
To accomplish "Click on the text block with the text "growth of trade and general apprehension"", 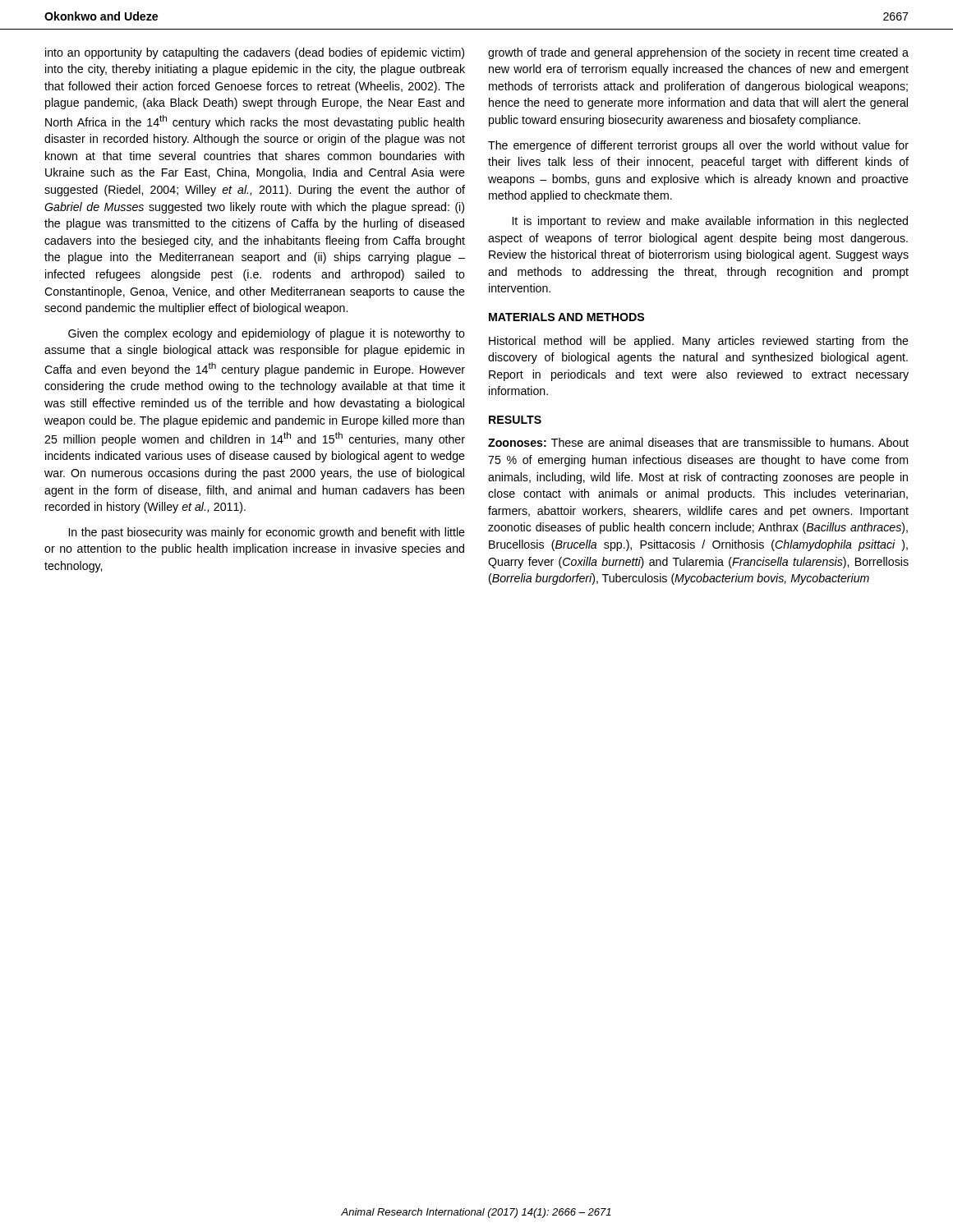I will pyautogui.click(x=698, y=124).
